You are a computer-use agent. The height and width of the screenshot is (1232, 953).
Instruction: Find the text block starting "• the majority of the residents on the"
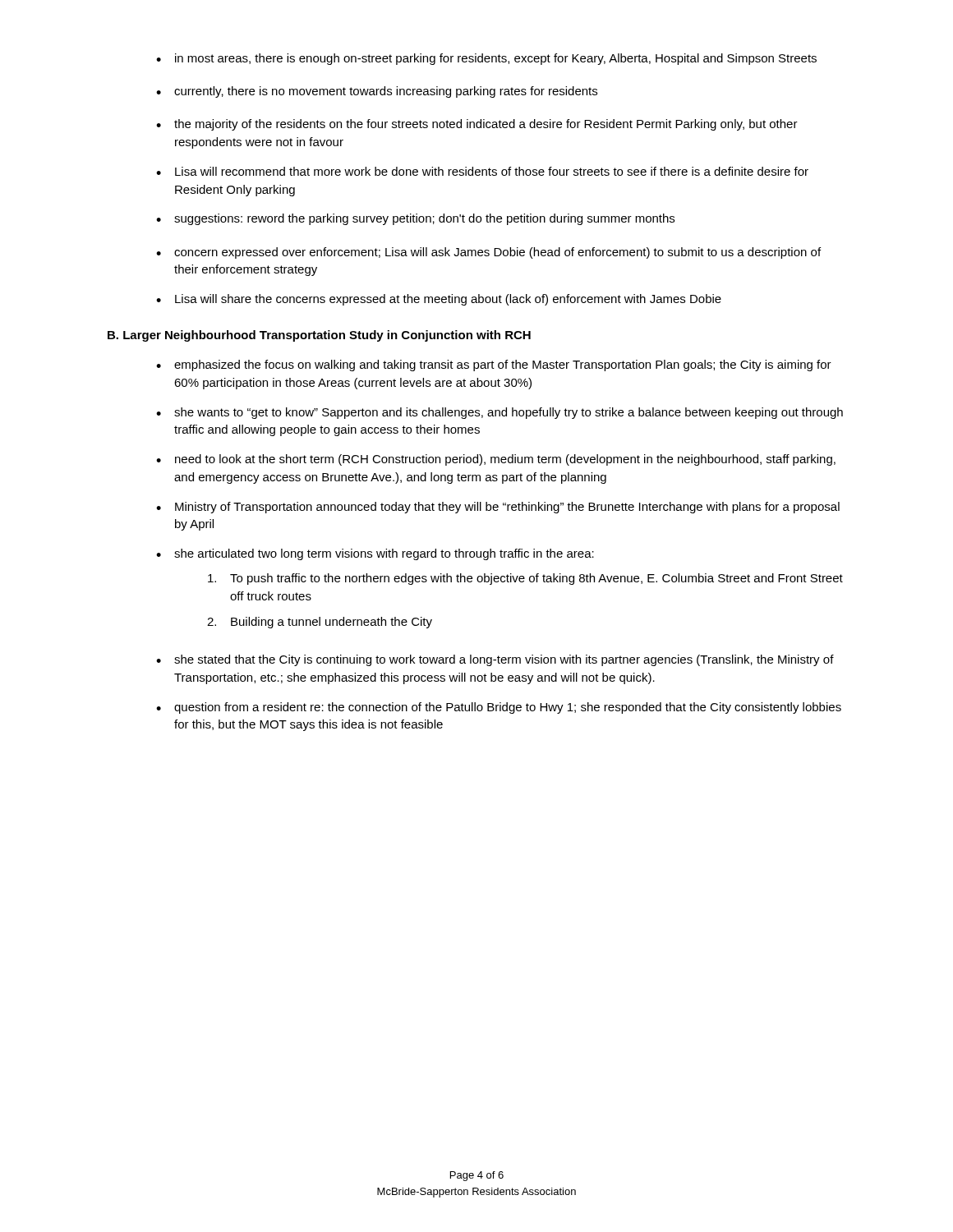click(x=501, y=133)
